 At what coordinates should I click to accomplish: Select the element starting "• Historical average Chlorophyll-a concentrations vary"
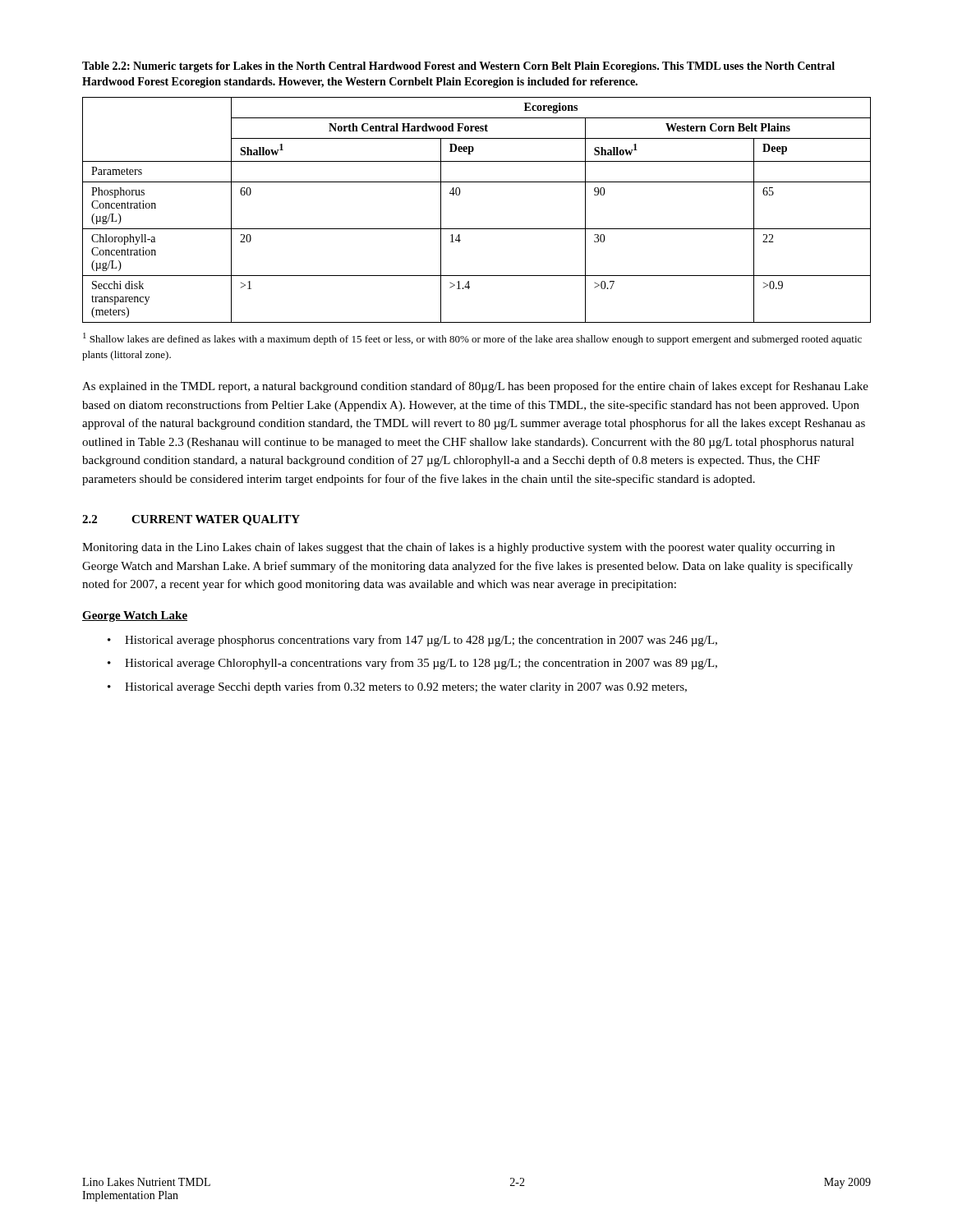412,663
